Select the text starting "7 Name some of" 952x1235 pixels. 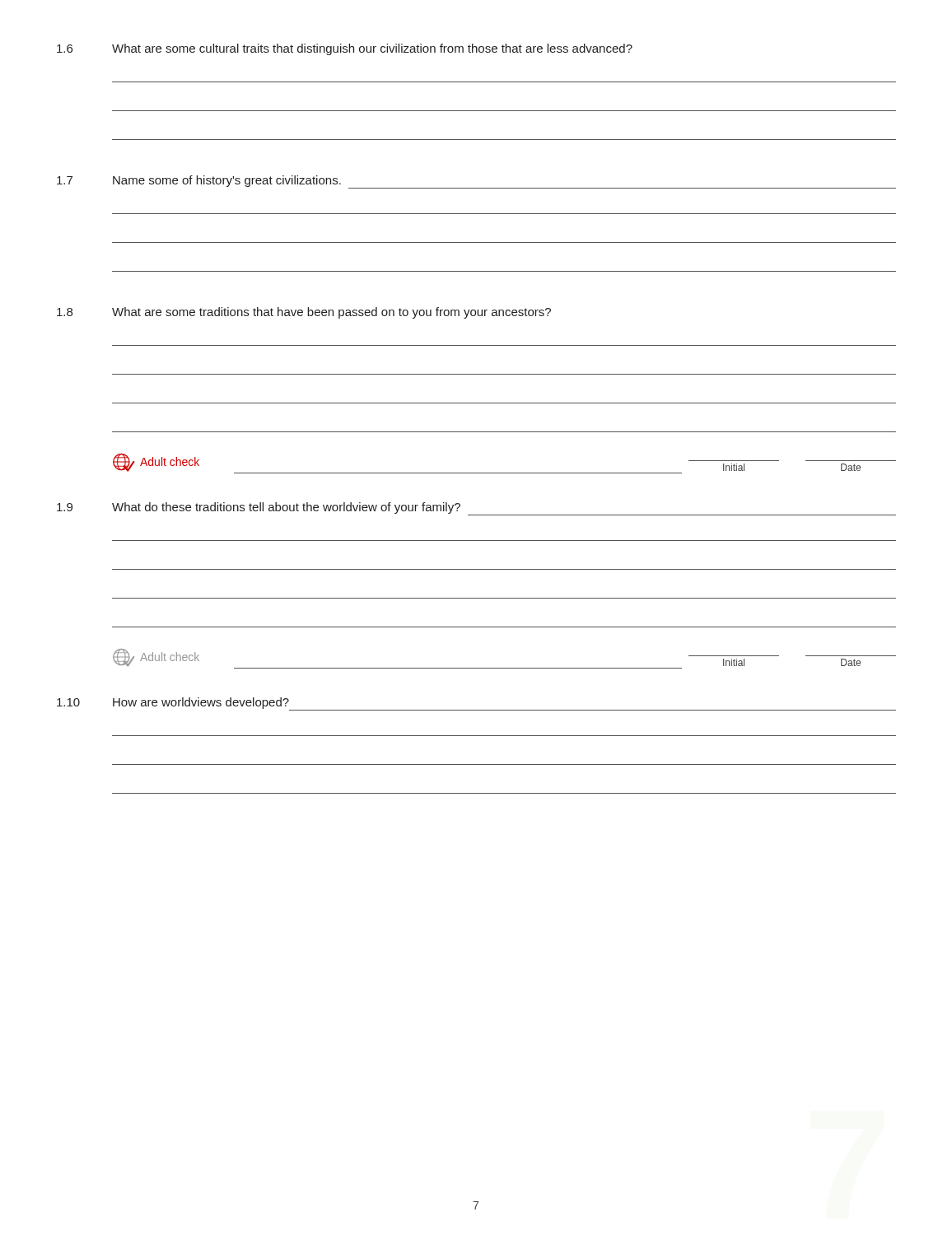point(476,180)
